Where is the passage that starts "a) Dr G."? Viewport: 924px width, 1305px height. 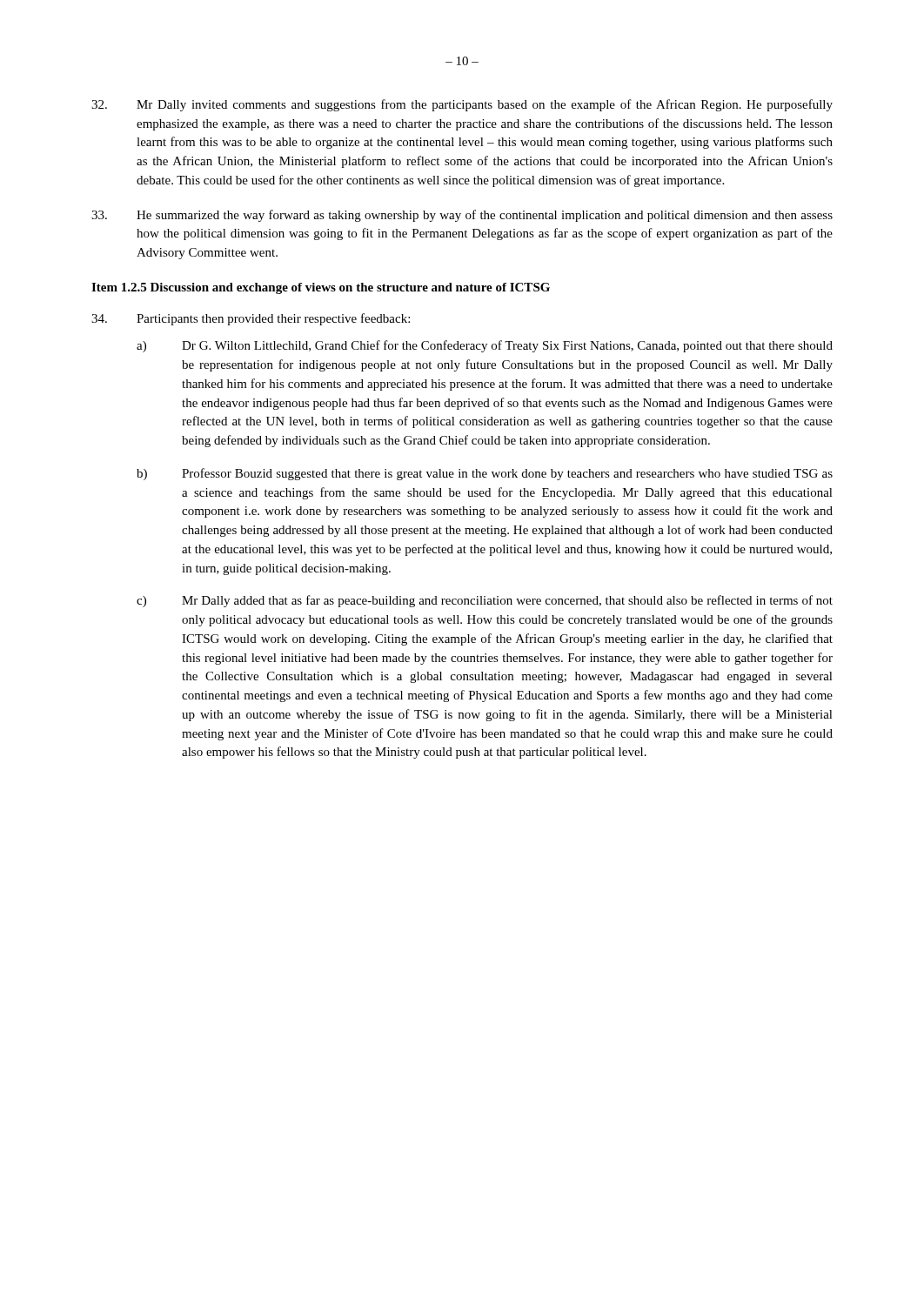coord(485,394)
